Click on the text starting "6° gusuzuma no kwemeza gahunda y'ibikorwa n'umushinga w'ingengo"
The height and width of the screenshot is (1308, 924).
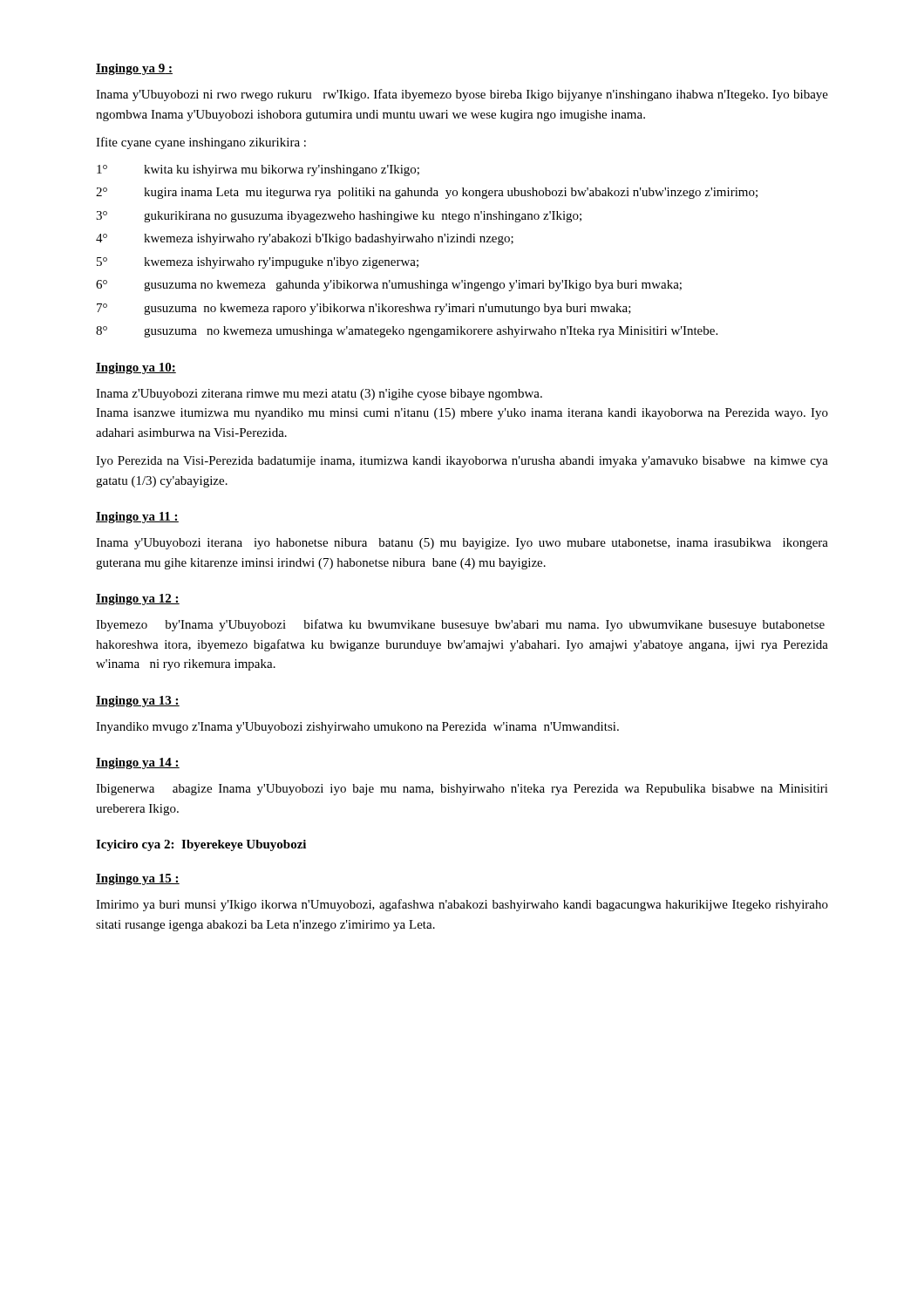click(462, 284)
